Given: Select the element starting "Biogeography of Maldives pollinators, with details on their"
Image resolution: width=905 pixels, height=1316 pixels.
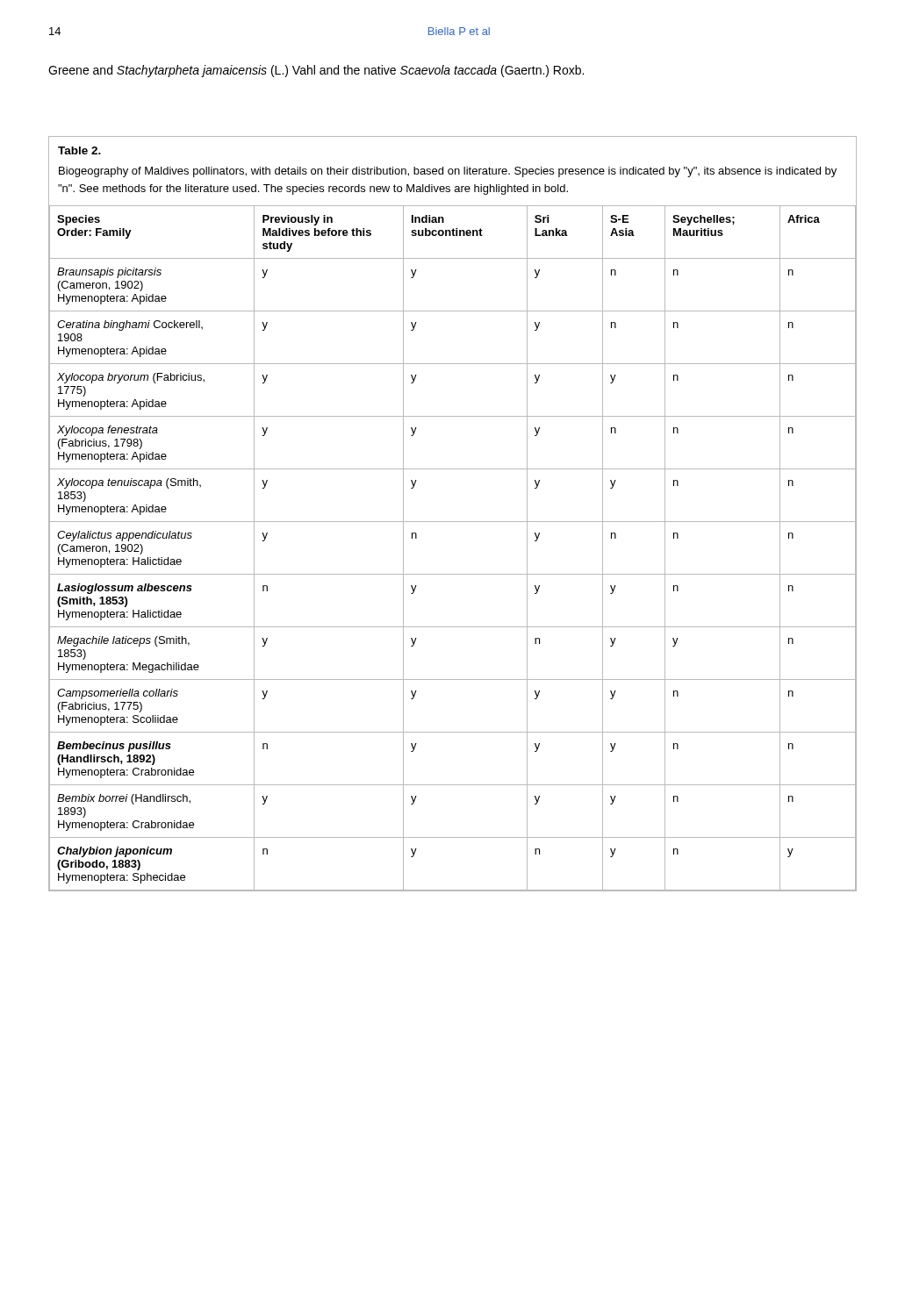Looking at the screenshot, I should (x=447, y=179).
